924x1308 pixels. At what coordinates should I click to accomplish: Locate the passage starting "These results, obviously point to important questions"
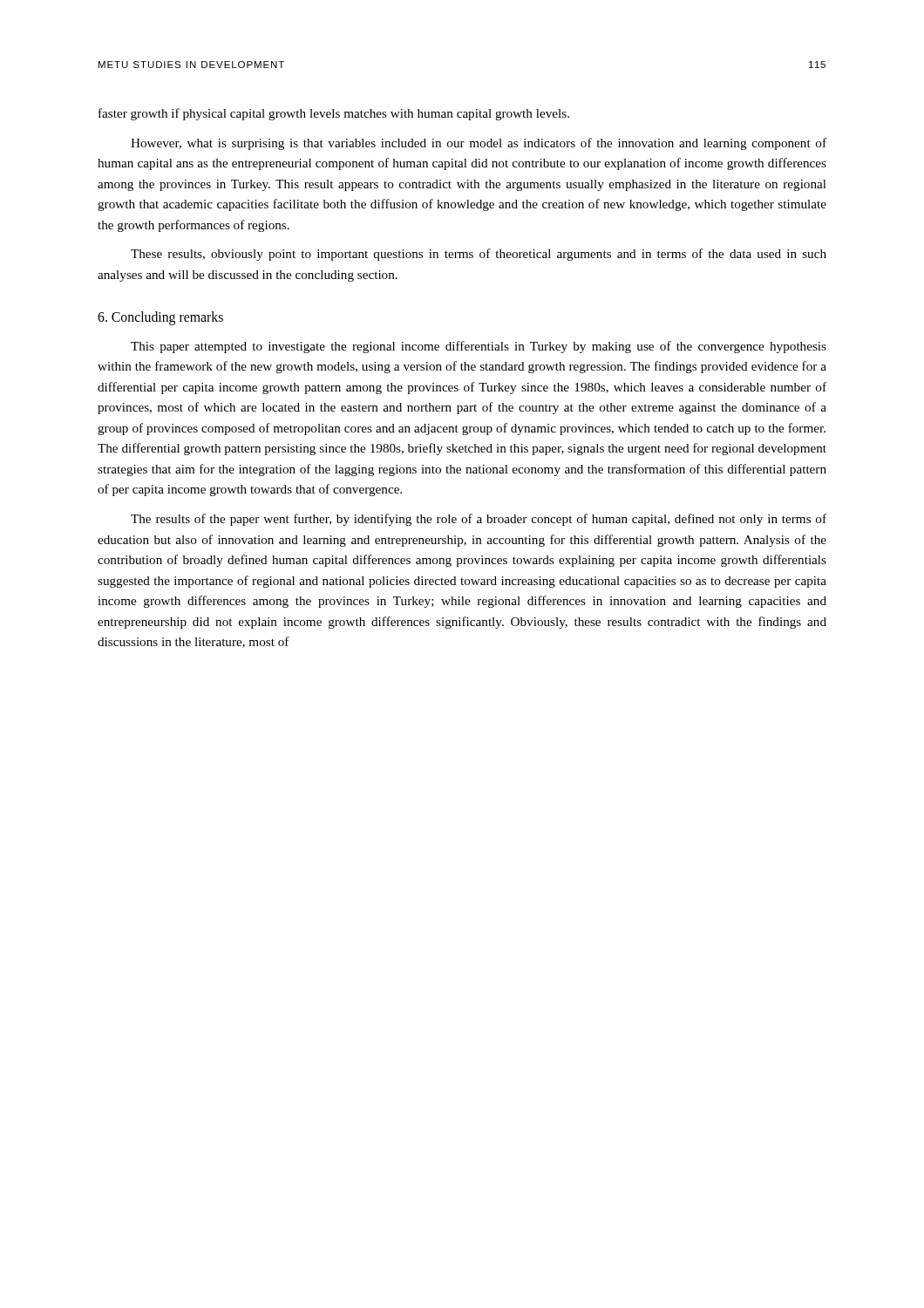pos(462,264)
